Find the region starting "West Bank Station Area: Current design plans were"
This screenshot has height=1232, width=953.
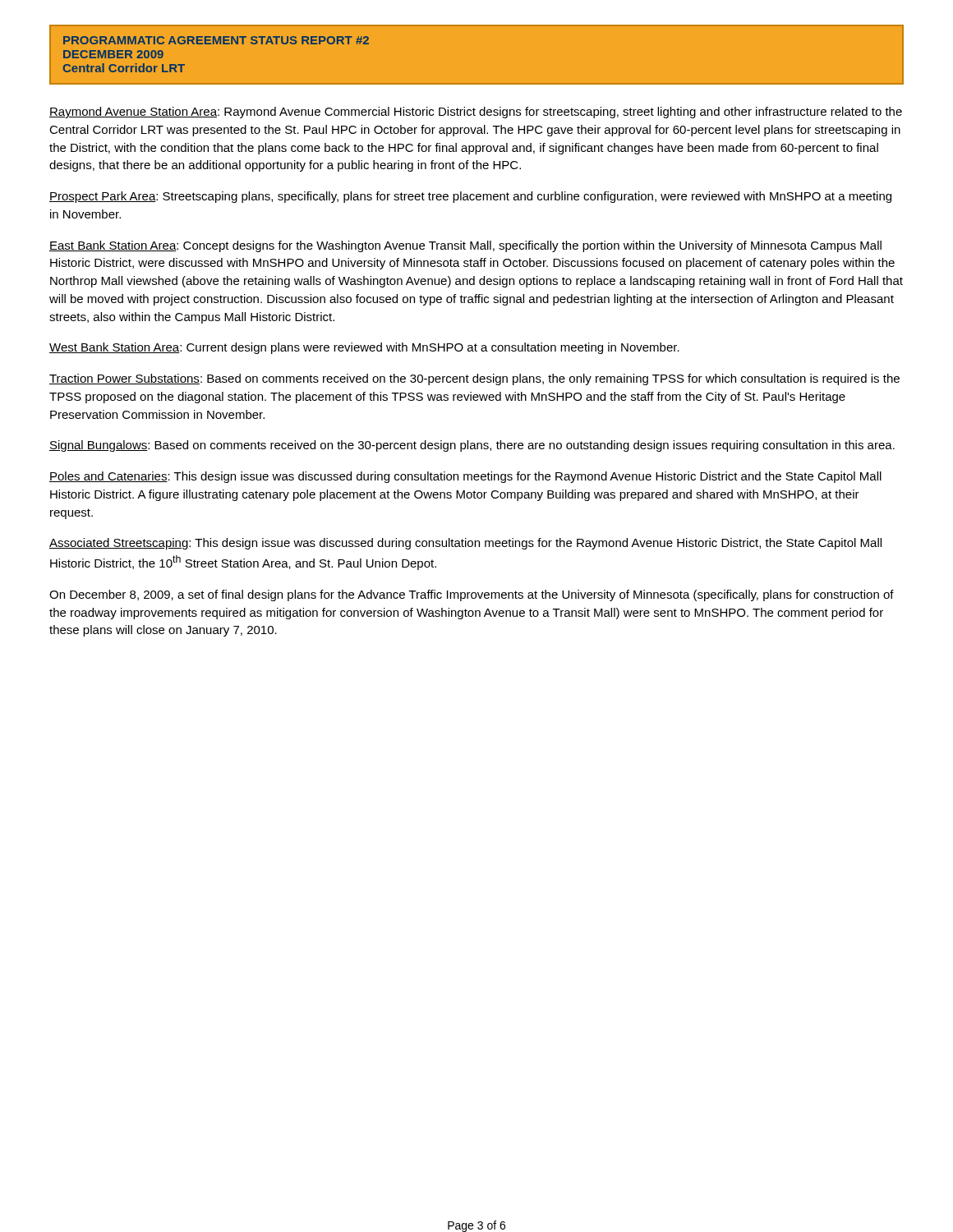pyautogui.click(x=365, y=347)
